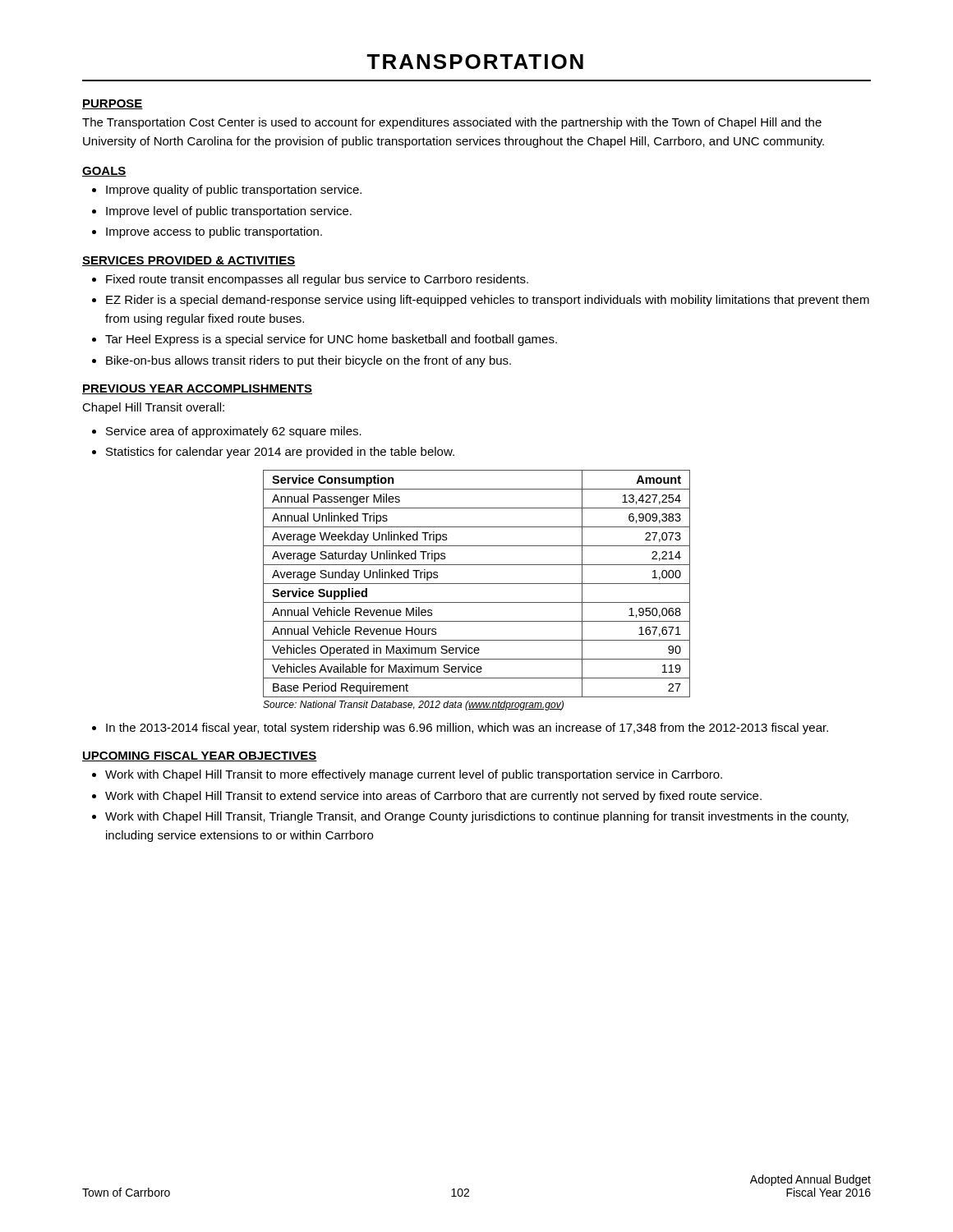
Task: Navigate to the block starting "Statistics for calendar year"
Action: click(280, 451)
